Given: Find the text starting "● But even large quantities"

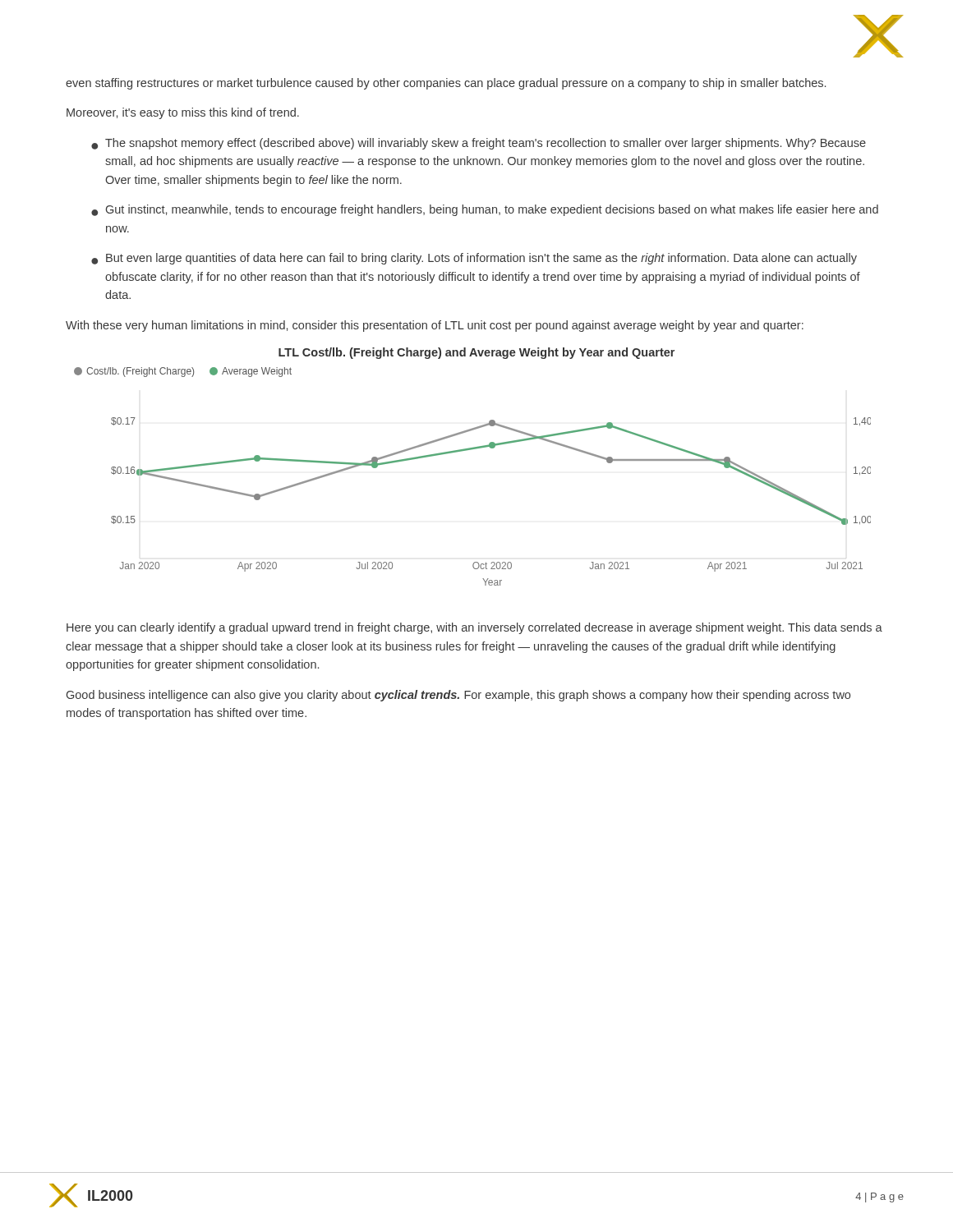Looking at the screenshot, I should tap(489, 277).
